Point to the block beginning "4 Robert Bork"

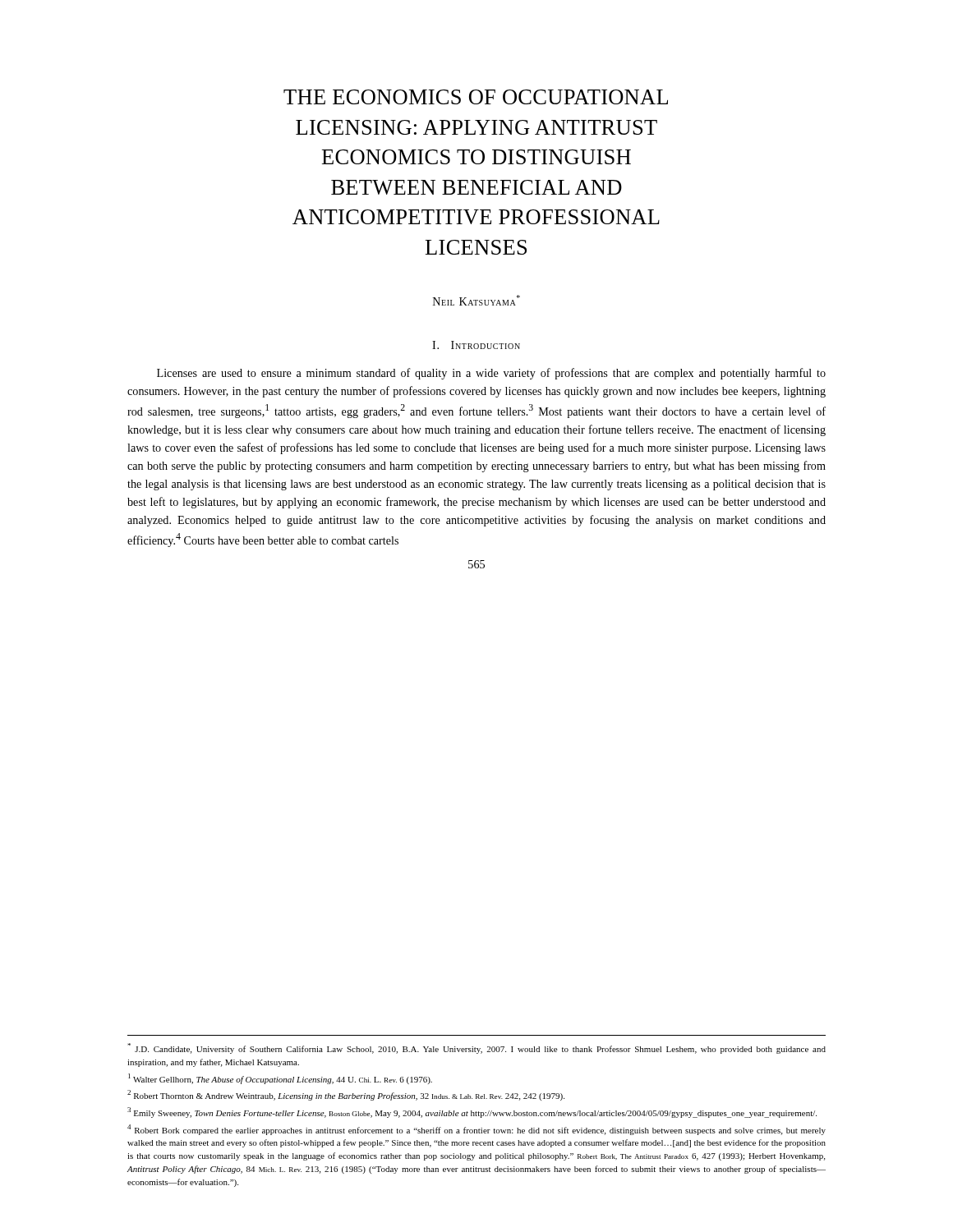click(476, 1155)
